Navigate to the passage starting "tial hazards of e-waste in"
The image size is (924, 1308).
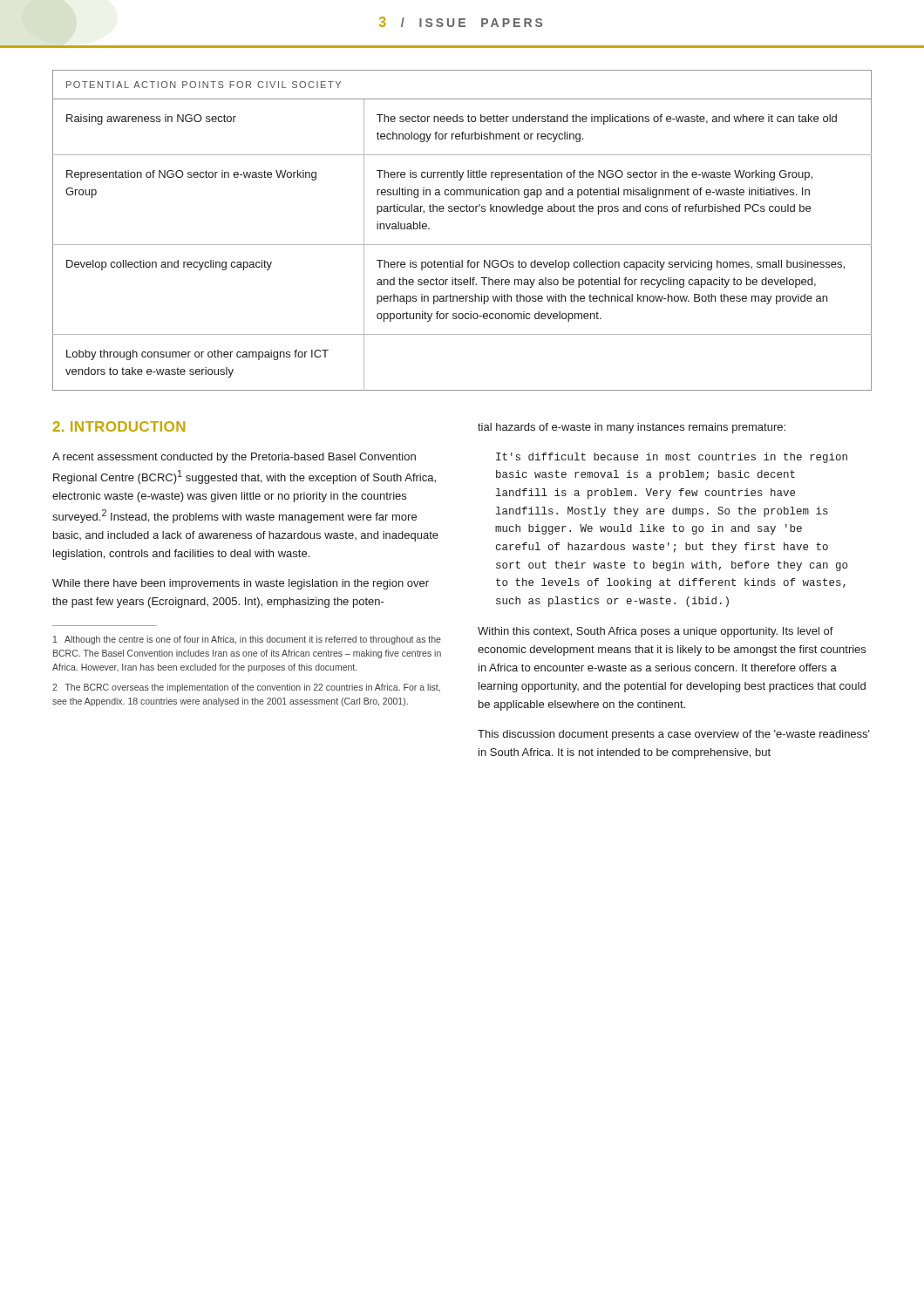pyautogui.click(x=632, y=427)
